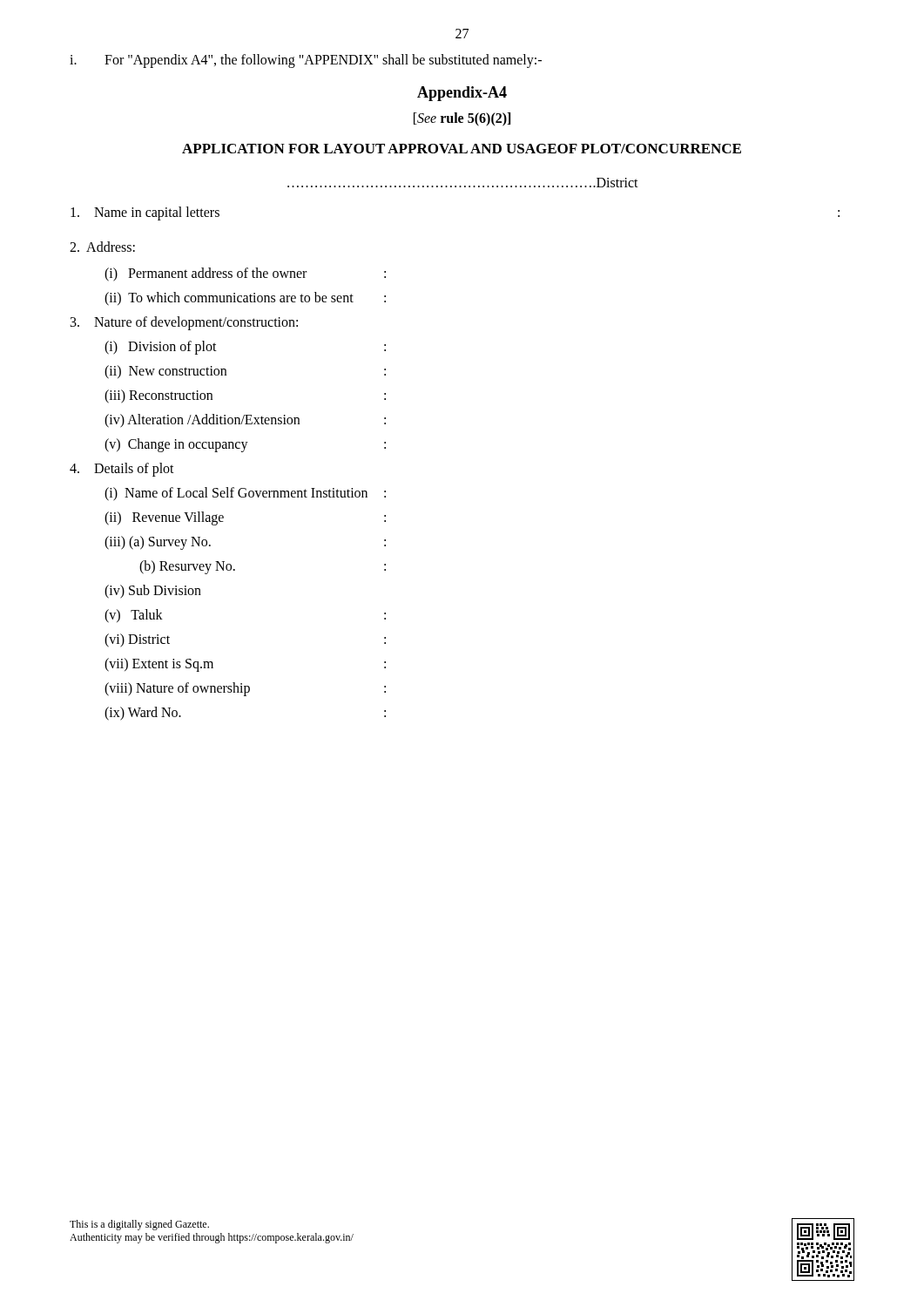Locate the text "(iv) Sub Division"

(x=153, y=592)
